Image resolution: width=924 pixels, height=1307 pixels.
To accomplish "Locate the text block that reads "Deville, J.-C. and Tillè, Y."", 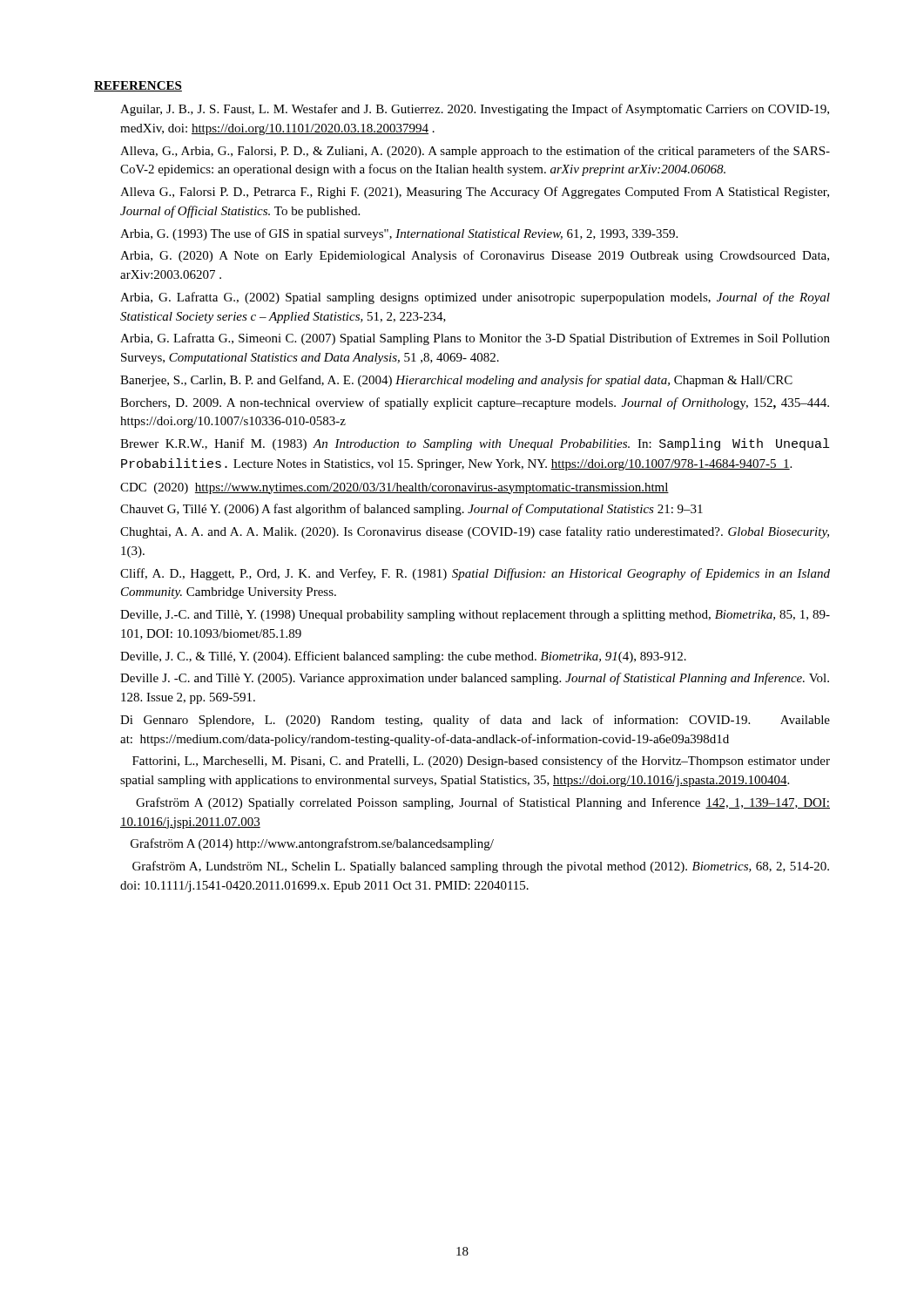I will click(475, 624).
